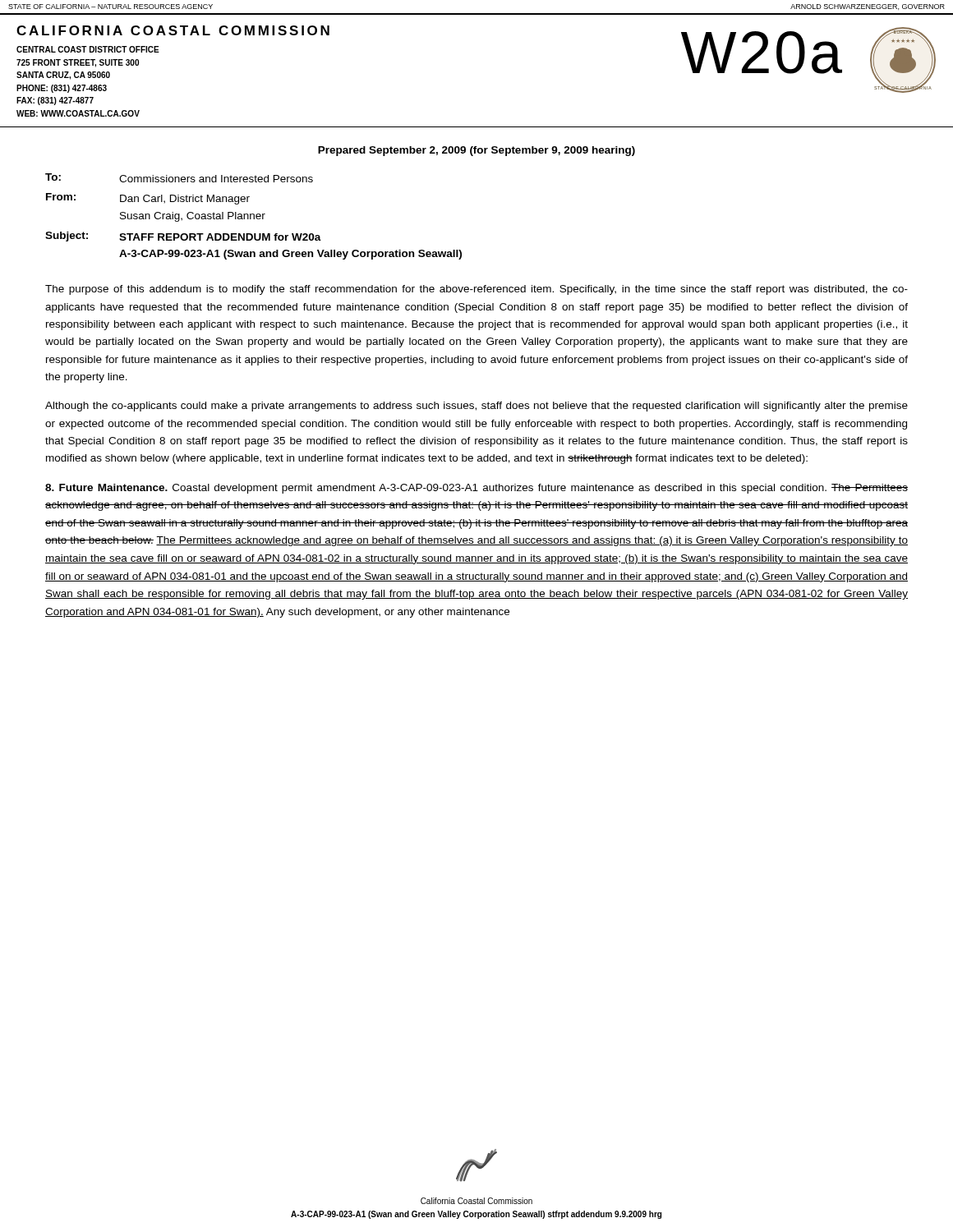953x1232 pixels.
Task: Locate a logo
Action: 903,60
